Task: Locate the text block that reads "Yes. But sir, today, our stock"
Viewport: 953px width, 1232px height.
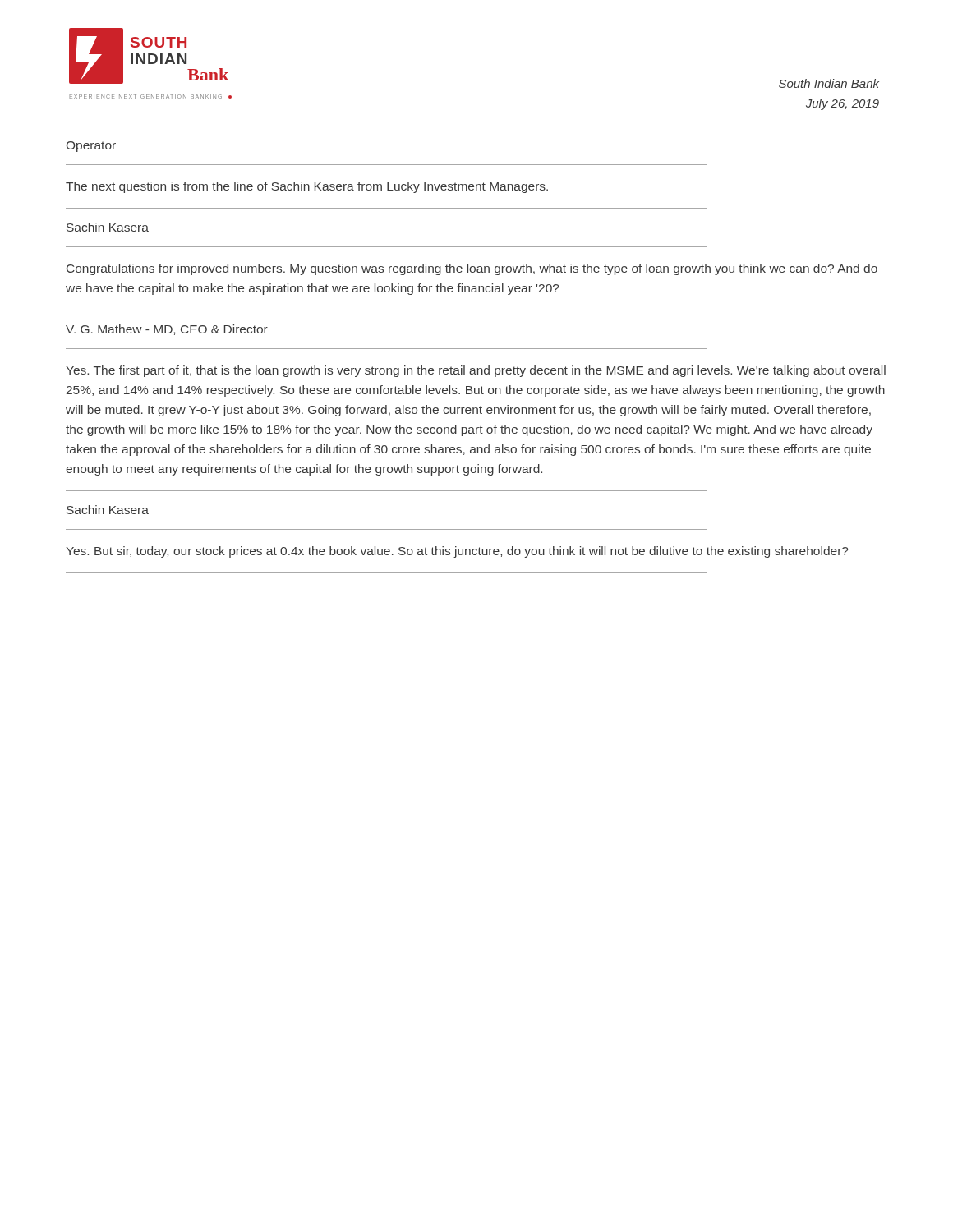Action: (x=457, y=551)
